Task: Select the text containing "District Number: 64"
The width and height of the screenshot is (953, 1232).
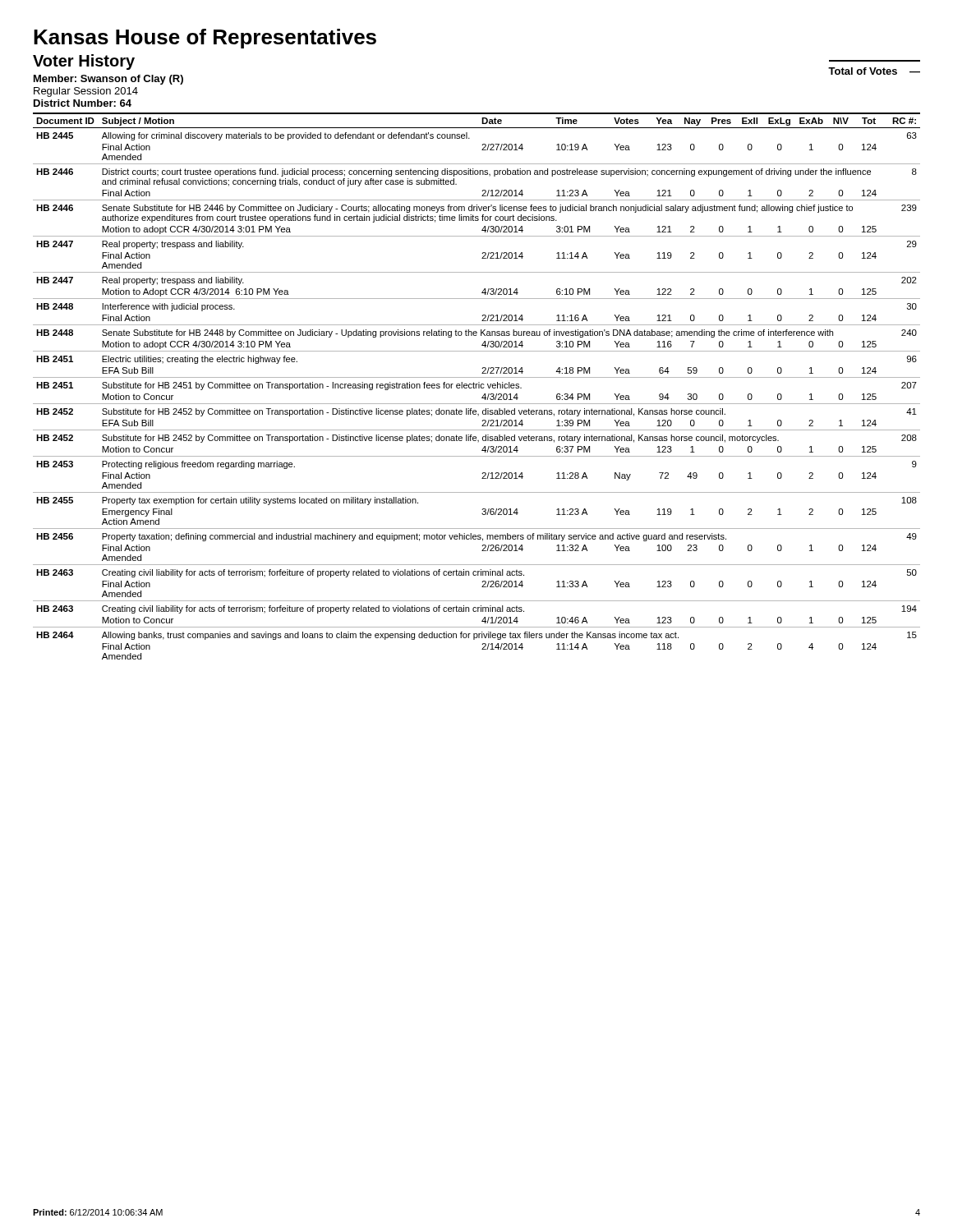Action: click(x=82, y=103)
